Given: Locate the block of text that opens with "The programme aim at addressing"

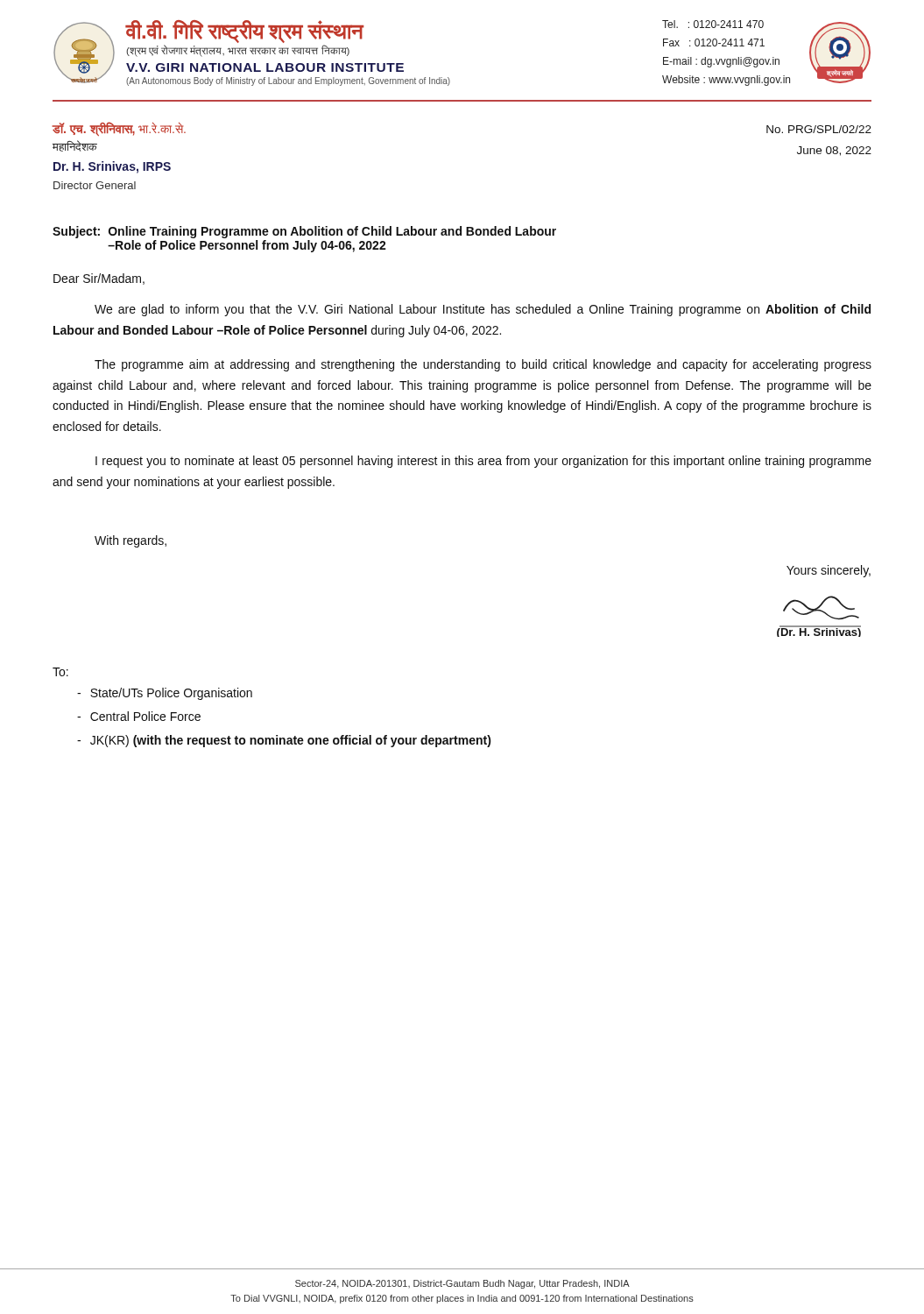Looking at the screenshot, I should pyautogui.click(x=462, y=396).
